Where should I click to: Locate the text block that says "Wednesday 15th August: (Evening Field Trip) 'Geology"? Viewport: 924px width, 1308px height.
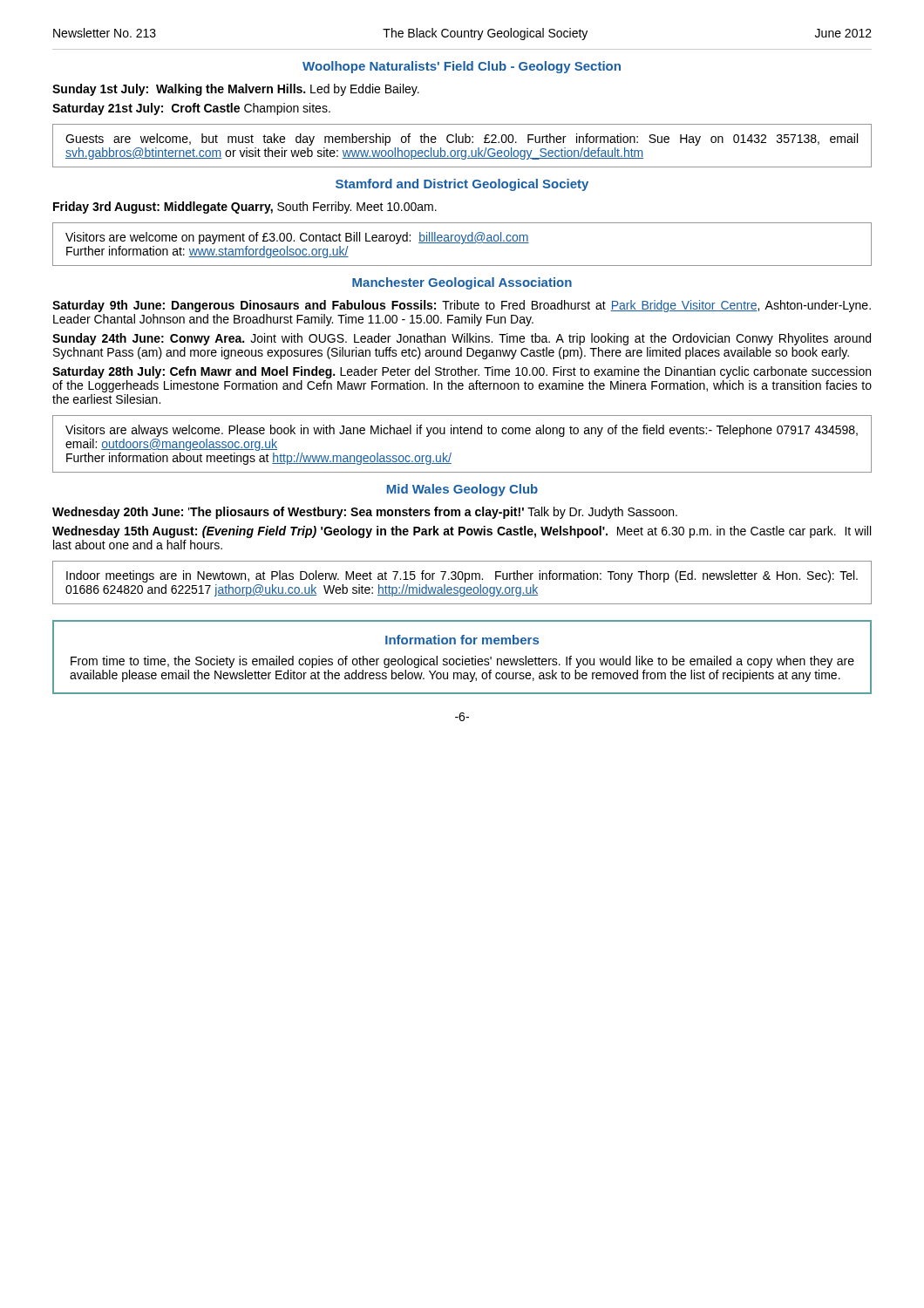(x=462, y=538)
